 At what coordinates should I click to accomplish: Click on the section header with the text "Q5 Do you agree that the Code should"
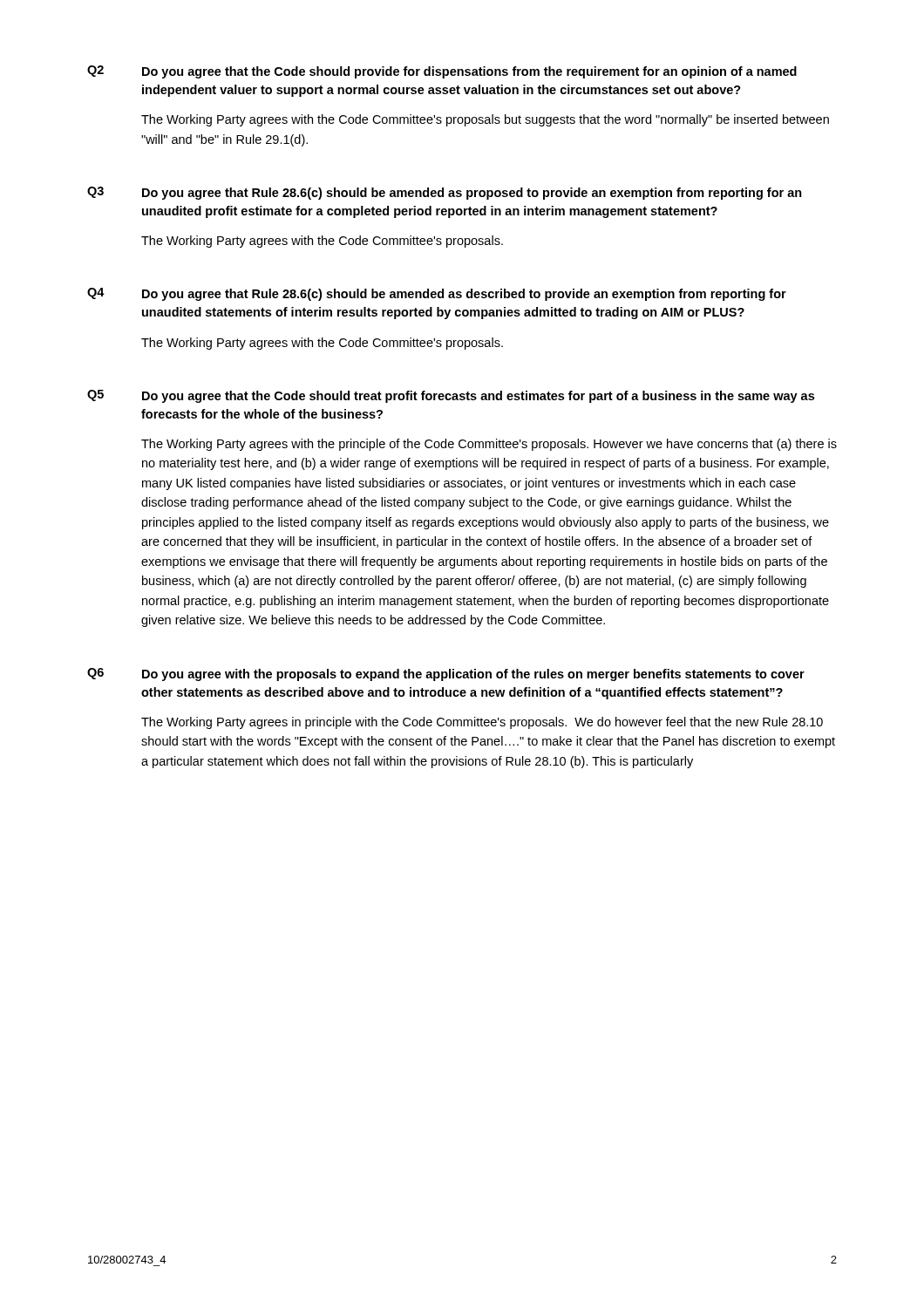[462, 411]
